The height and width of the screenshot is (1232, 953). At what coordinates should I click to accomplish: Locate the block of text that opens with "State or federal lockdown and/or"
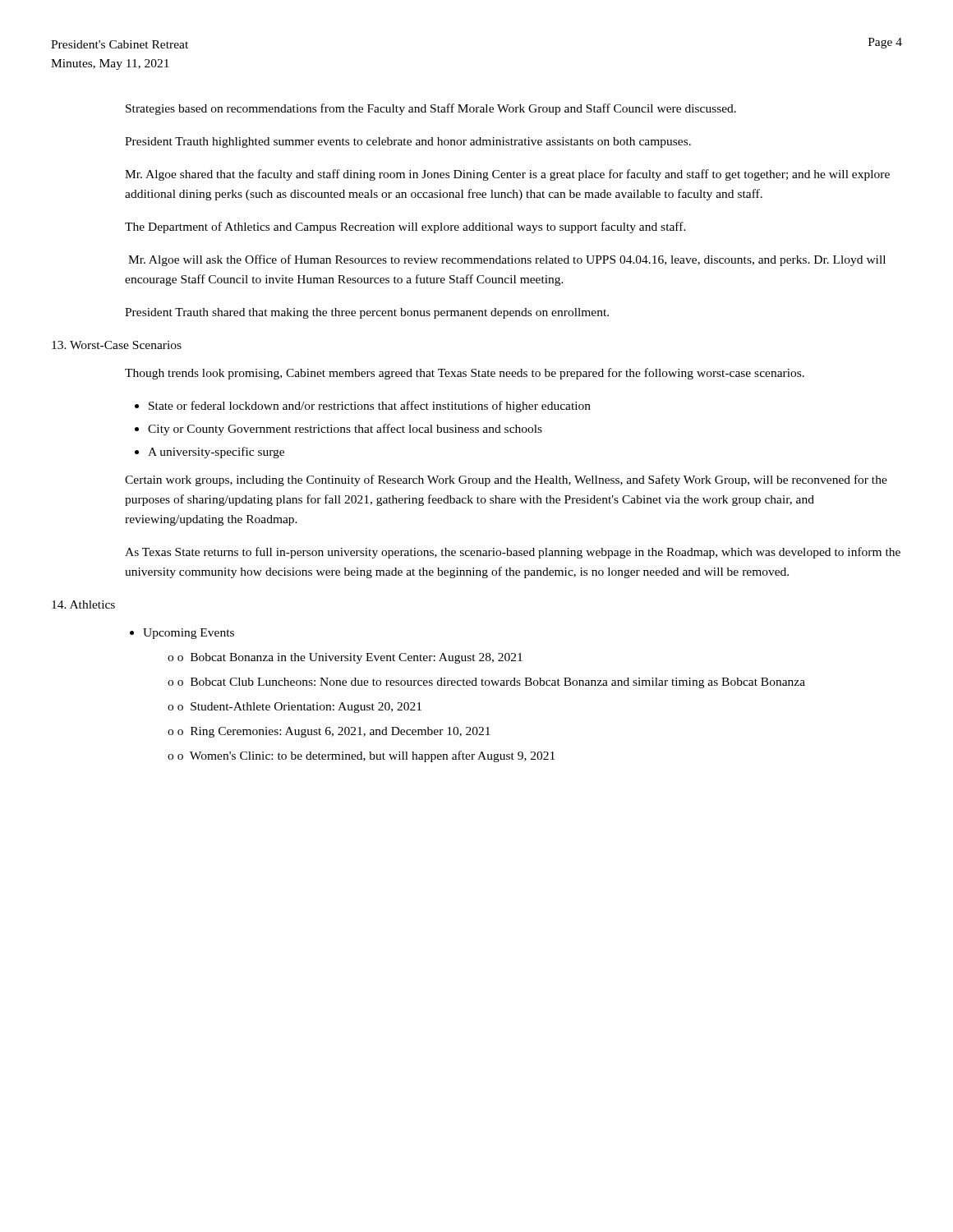pyautogui.click(x=369, y=405)
